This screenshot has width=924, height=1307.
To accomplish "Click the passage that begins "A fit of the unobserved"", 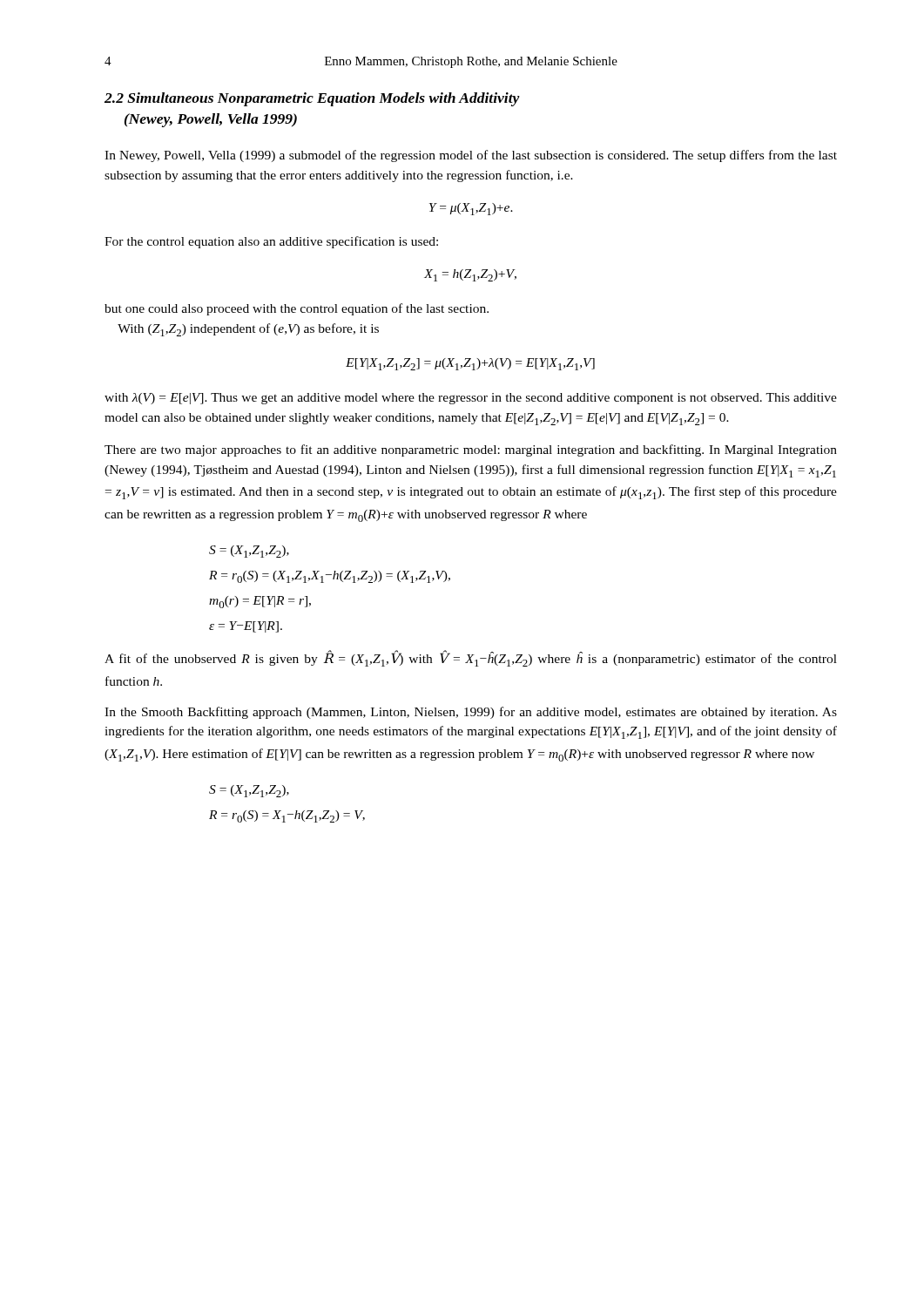I will 471,670.
